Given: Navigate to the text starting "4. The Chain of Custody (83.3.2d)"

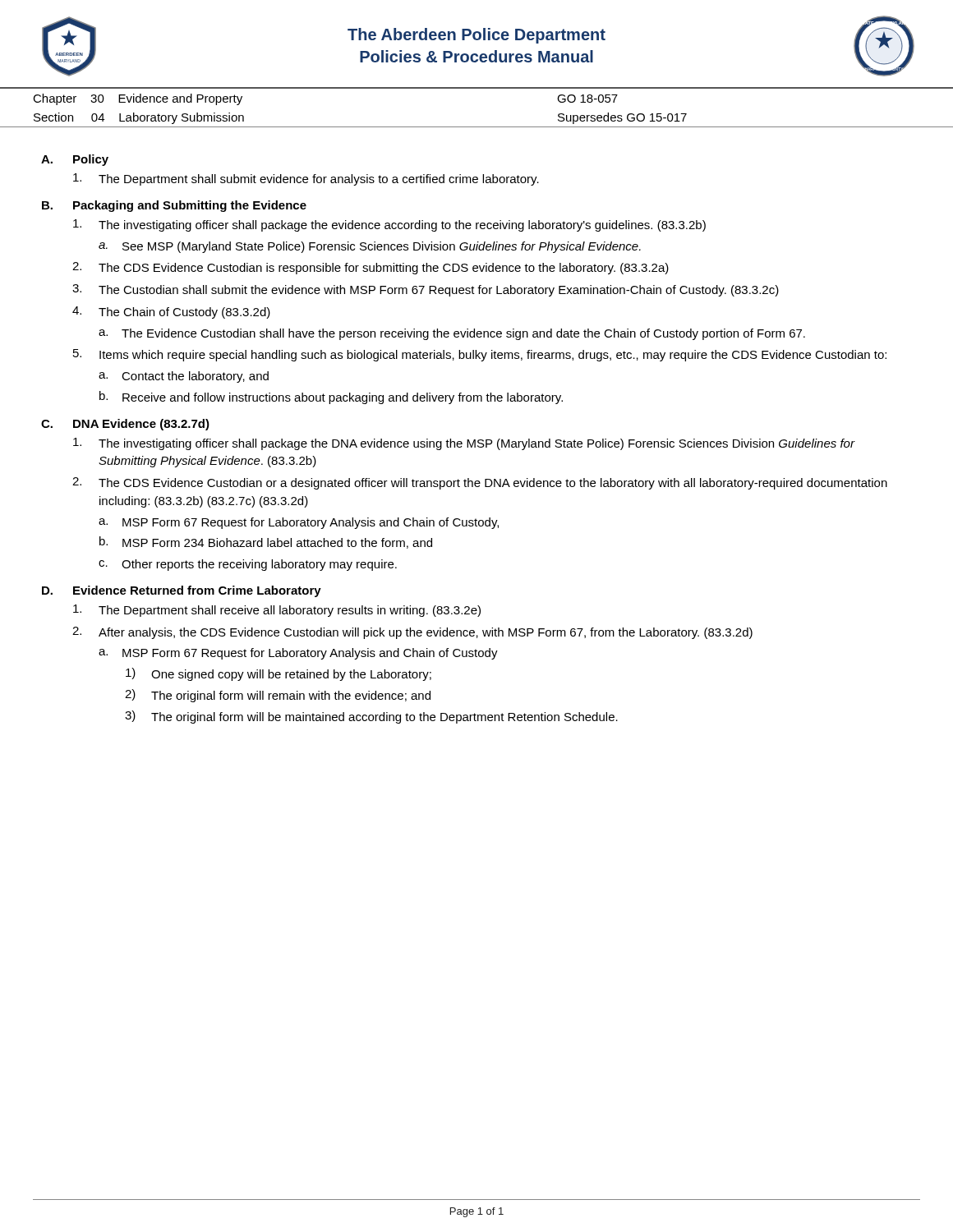Looking at the screenshot, I should click(171, 312).
